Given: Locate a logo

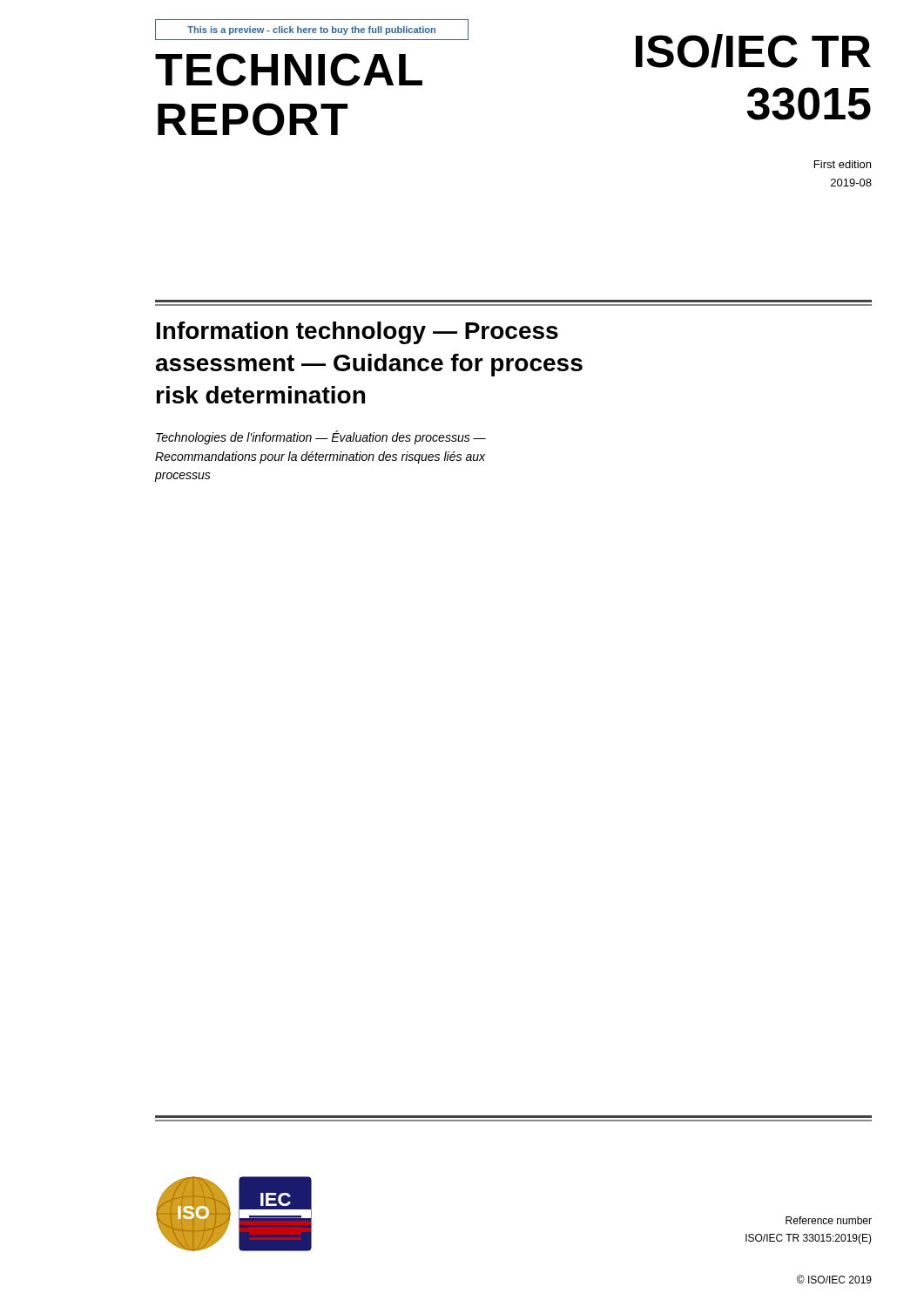Looking at the screenshot, I should point(233,1214).
